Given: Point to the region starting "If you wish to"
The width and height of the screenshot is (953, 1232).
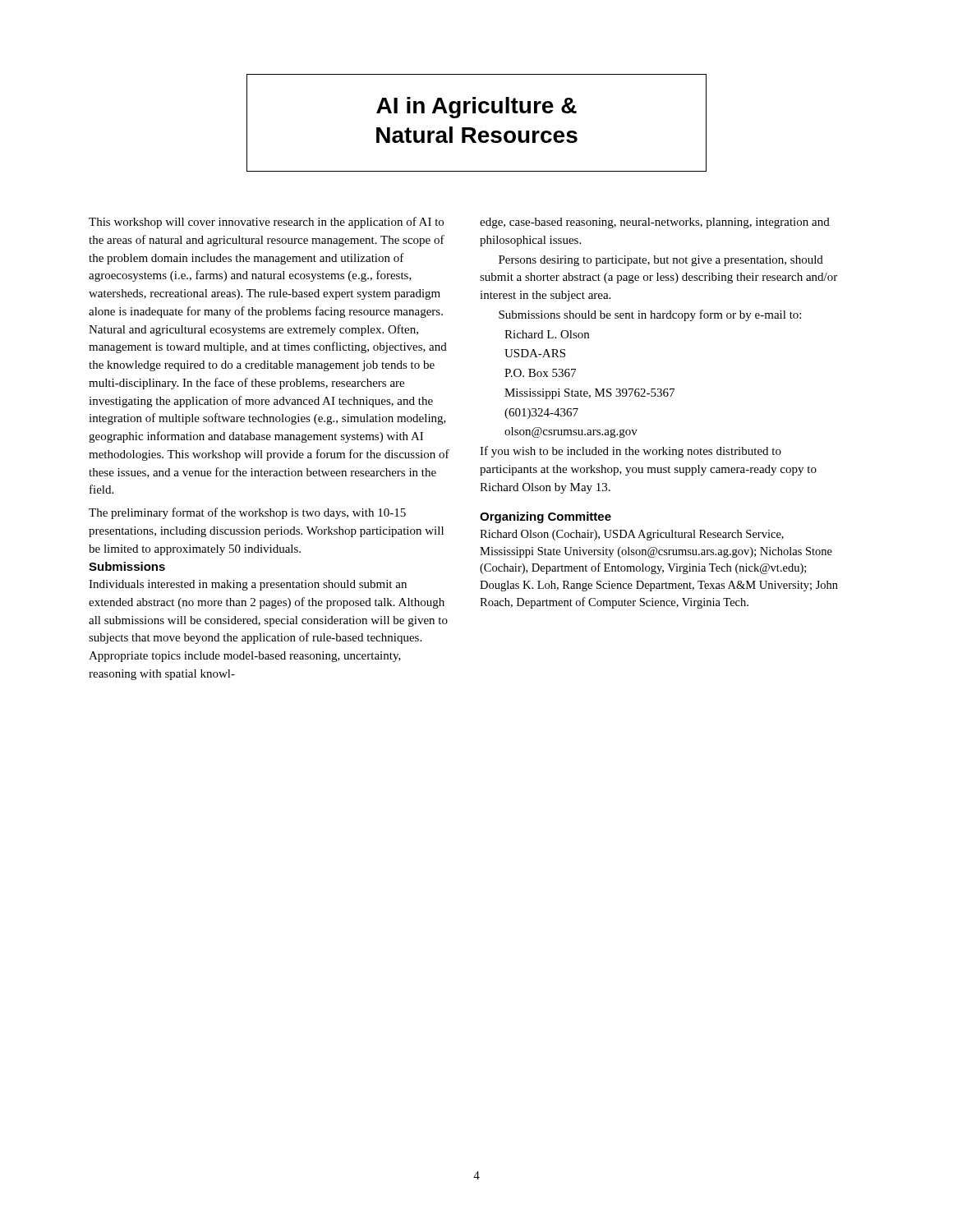Looking at the screenshot, I should point(661,469).
